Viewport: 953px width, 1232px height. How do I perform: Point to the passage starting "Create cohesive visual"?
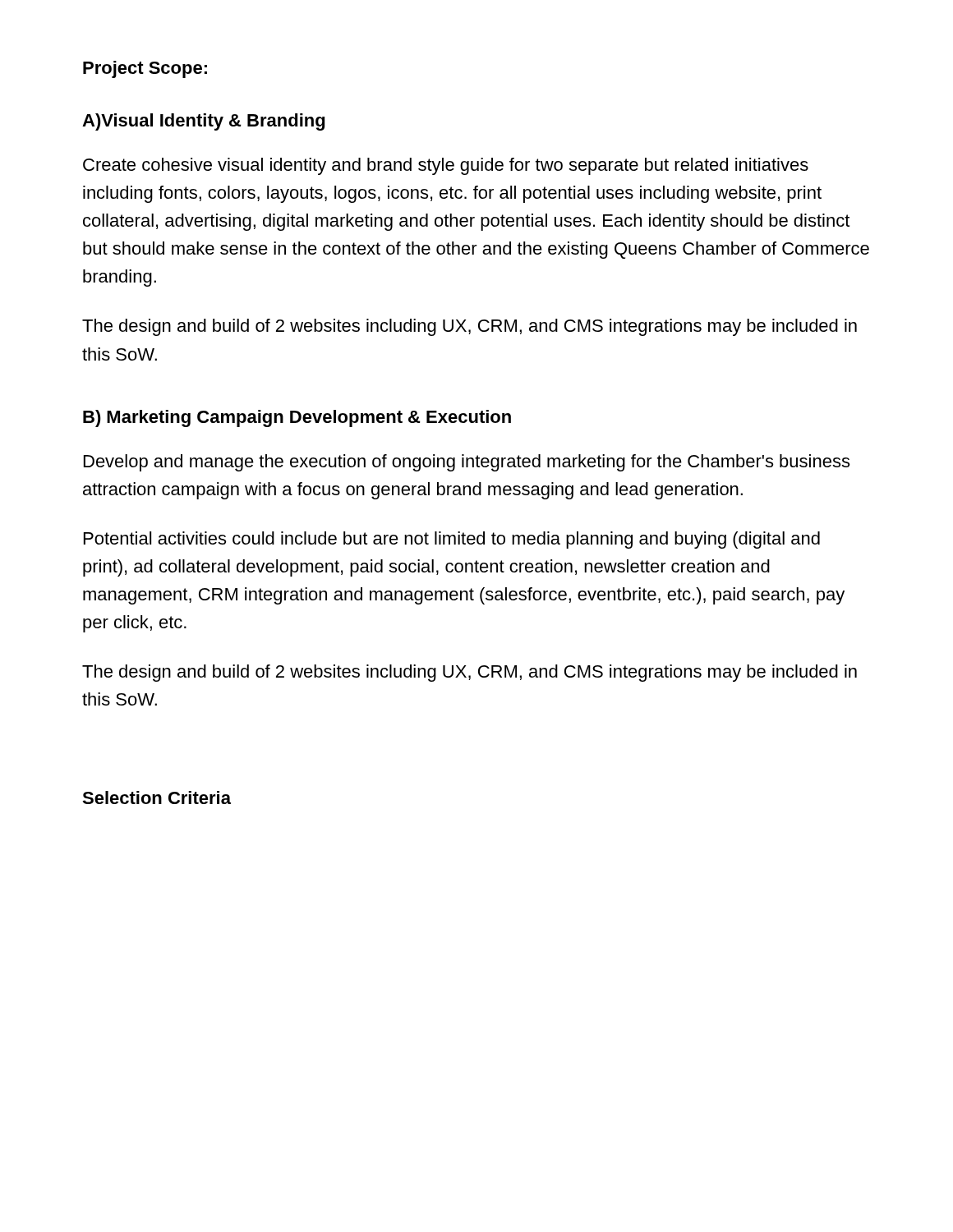[x=476, y=221]
